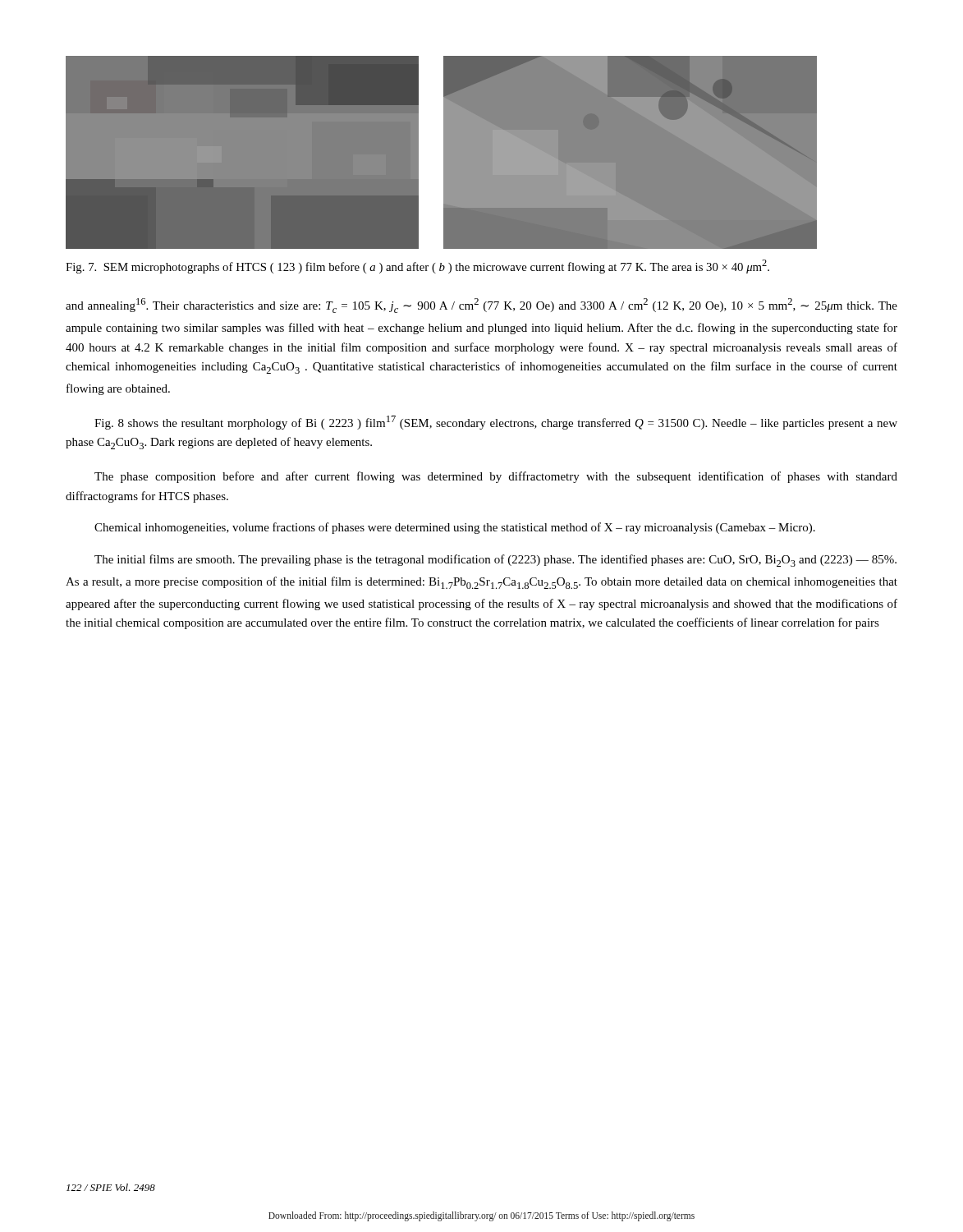Screen dimensions: 1232x963
Task: Select the text block that says "and annealing16. Their characteristics and"
Action: click(x=482, y=345)
